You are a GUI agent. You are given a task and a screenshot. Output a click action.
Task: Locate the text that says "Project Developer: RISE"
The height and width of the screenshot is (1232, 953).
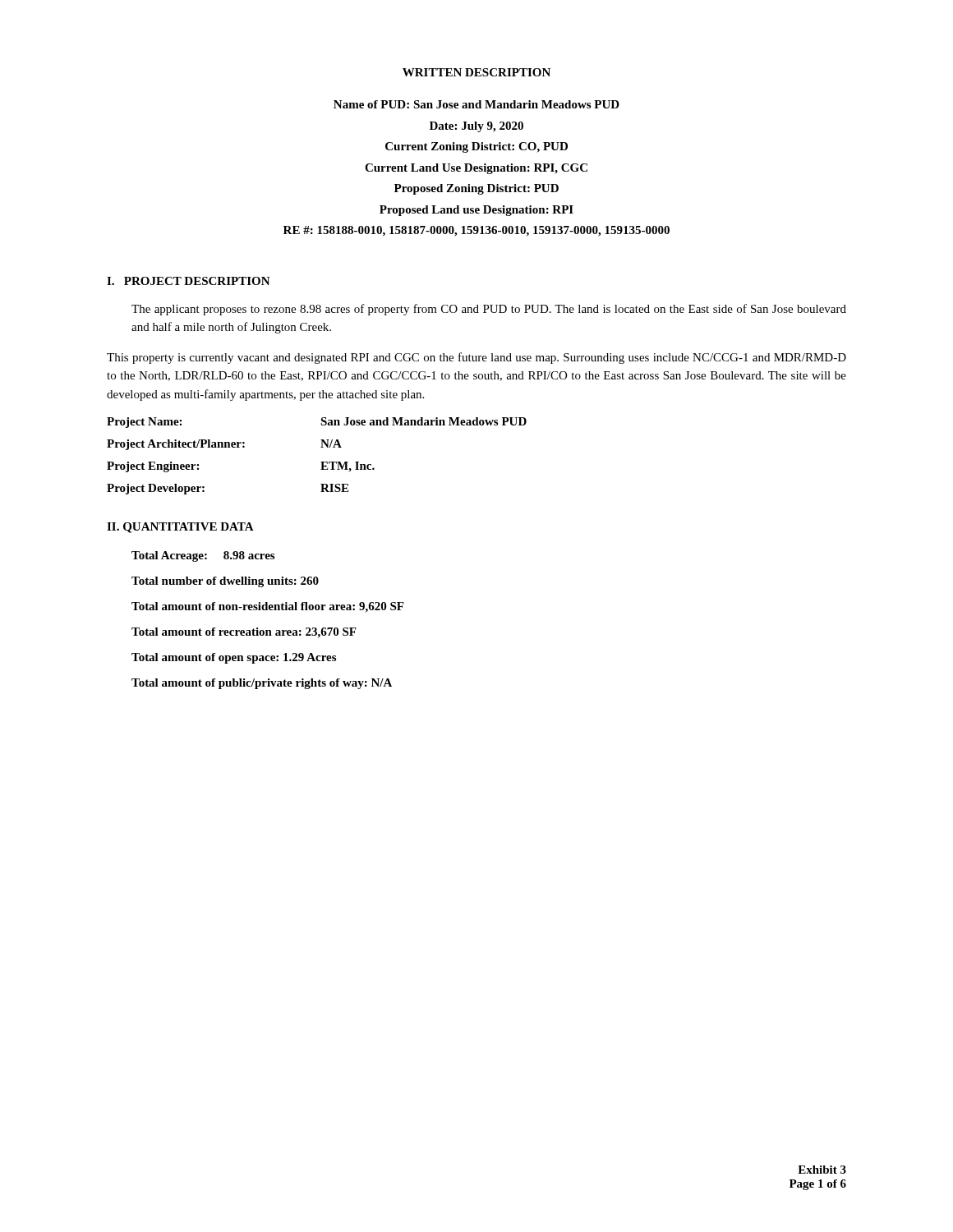(x=151, y=489)
